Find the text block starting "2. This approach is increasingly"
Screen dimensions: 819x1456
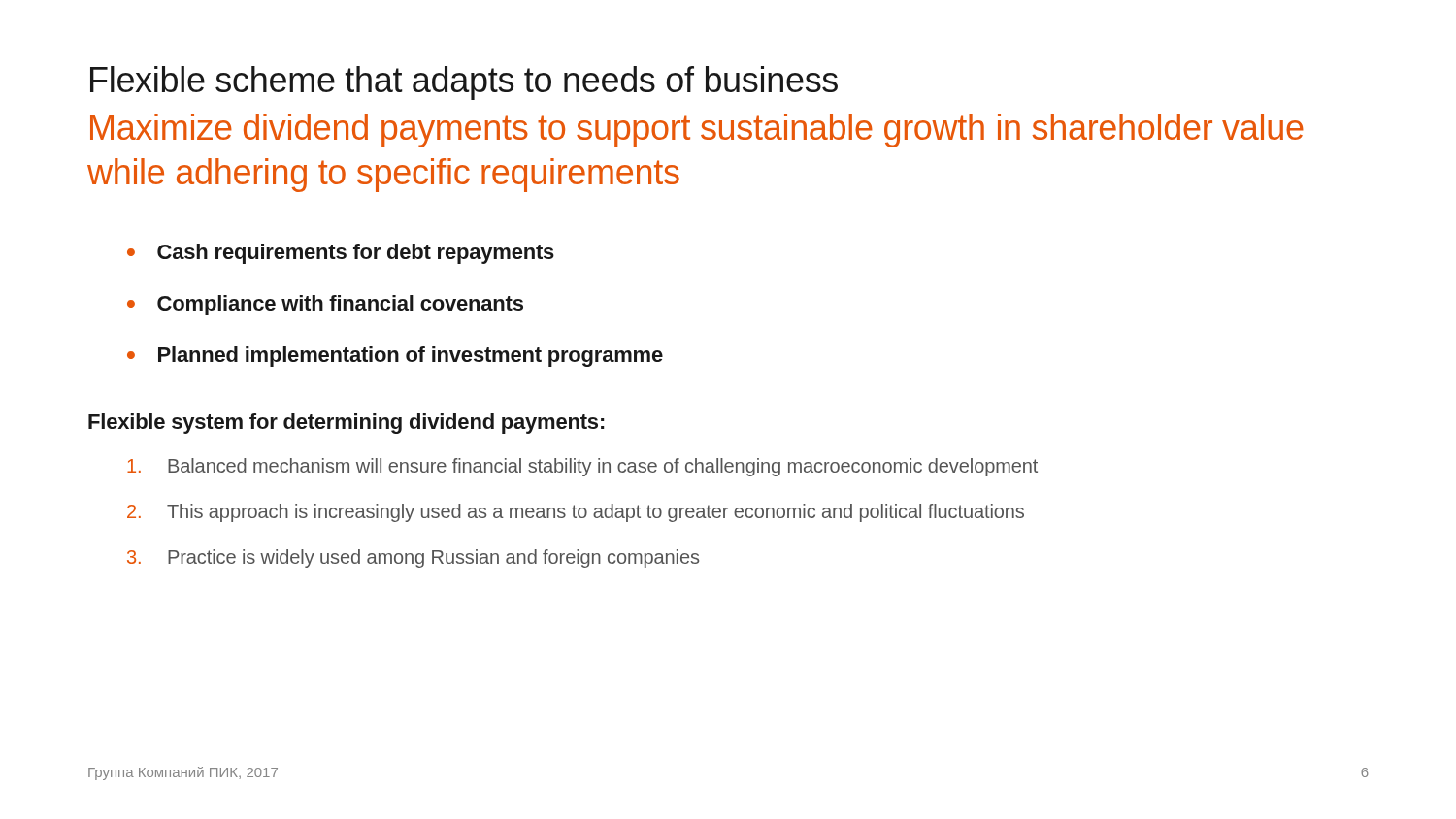(575, 511)
